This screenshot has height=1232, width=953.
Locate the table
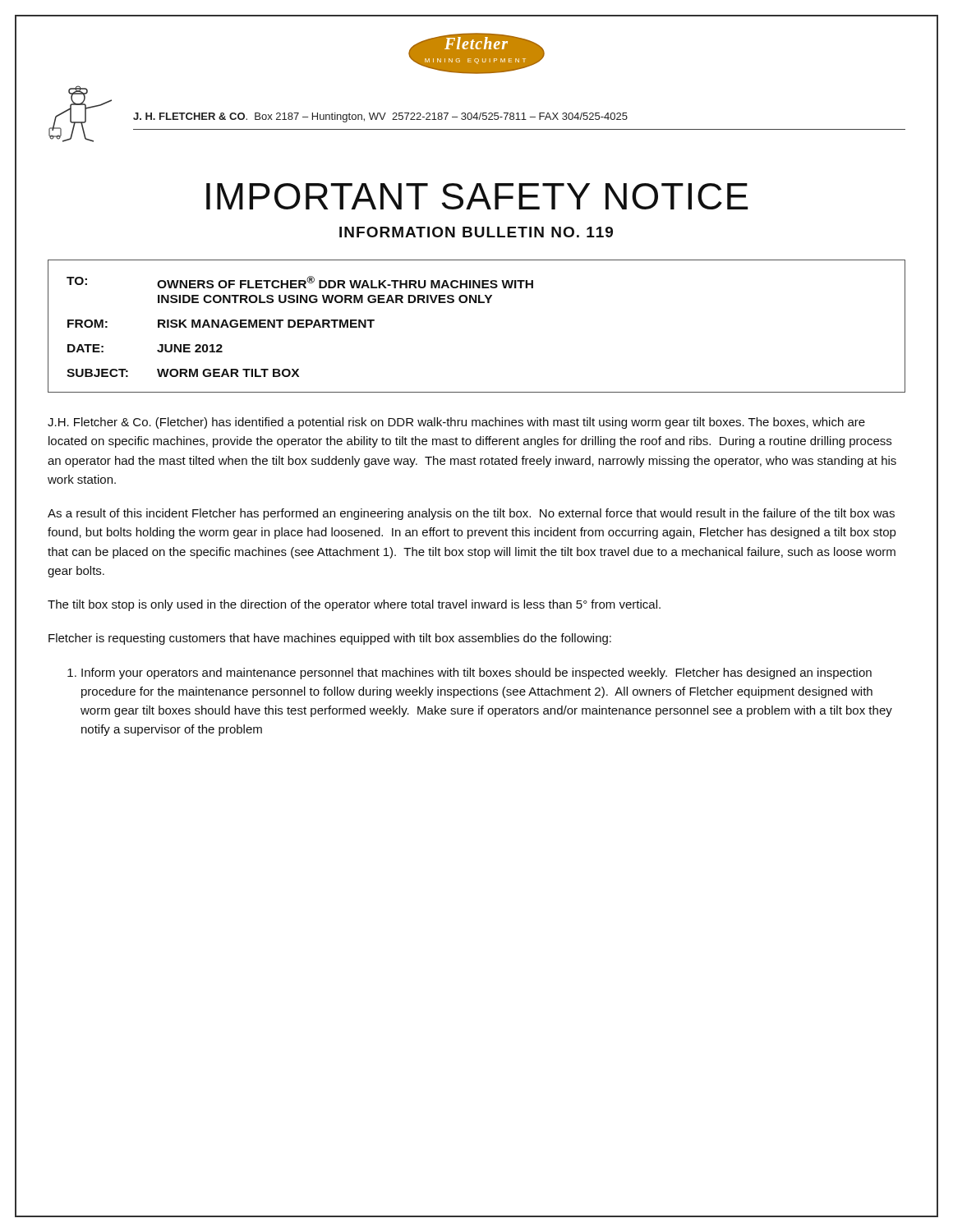476,326
